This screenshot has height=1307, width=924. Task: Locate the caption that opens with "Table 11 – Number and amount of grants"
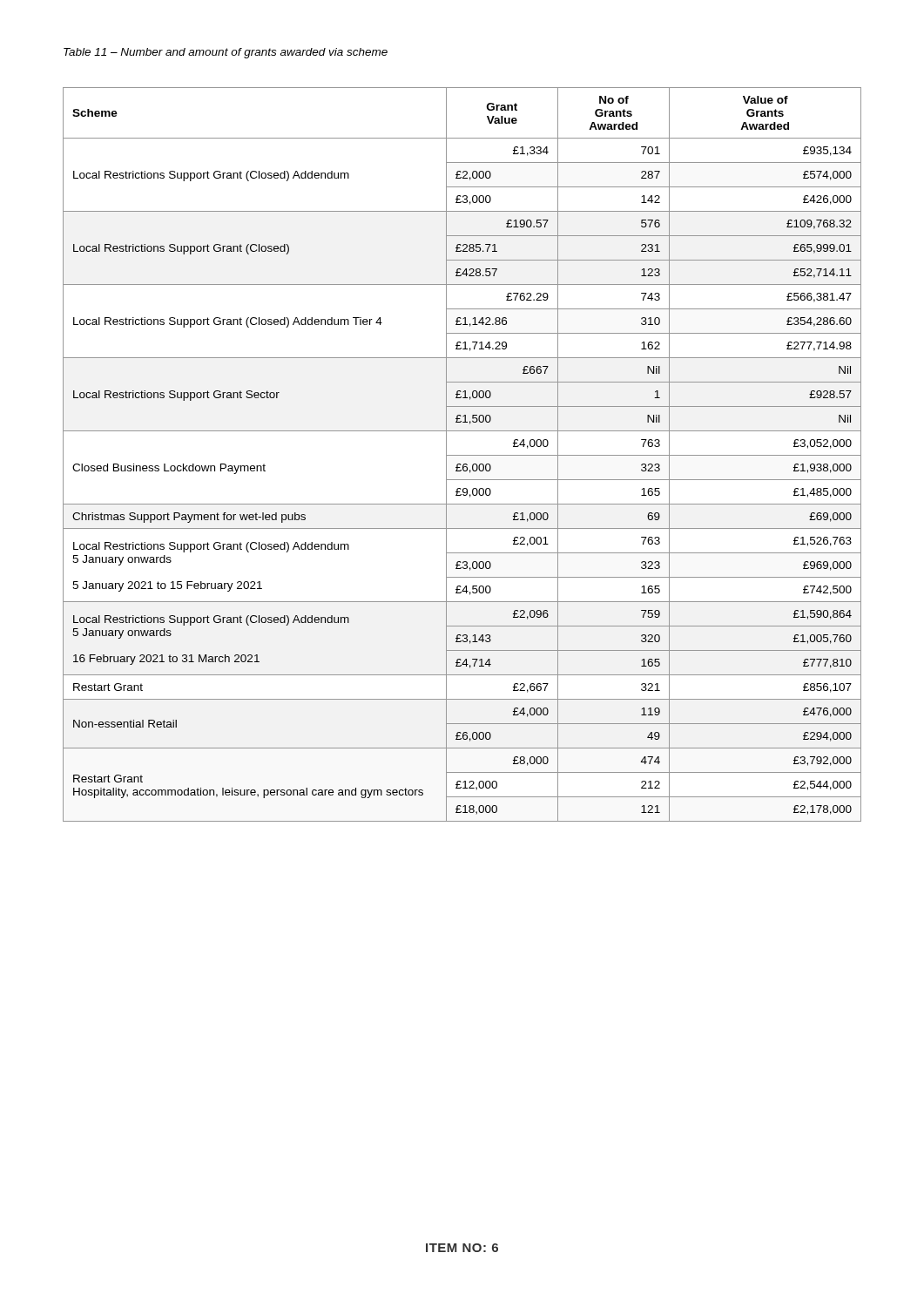click(x=225, y=52)
